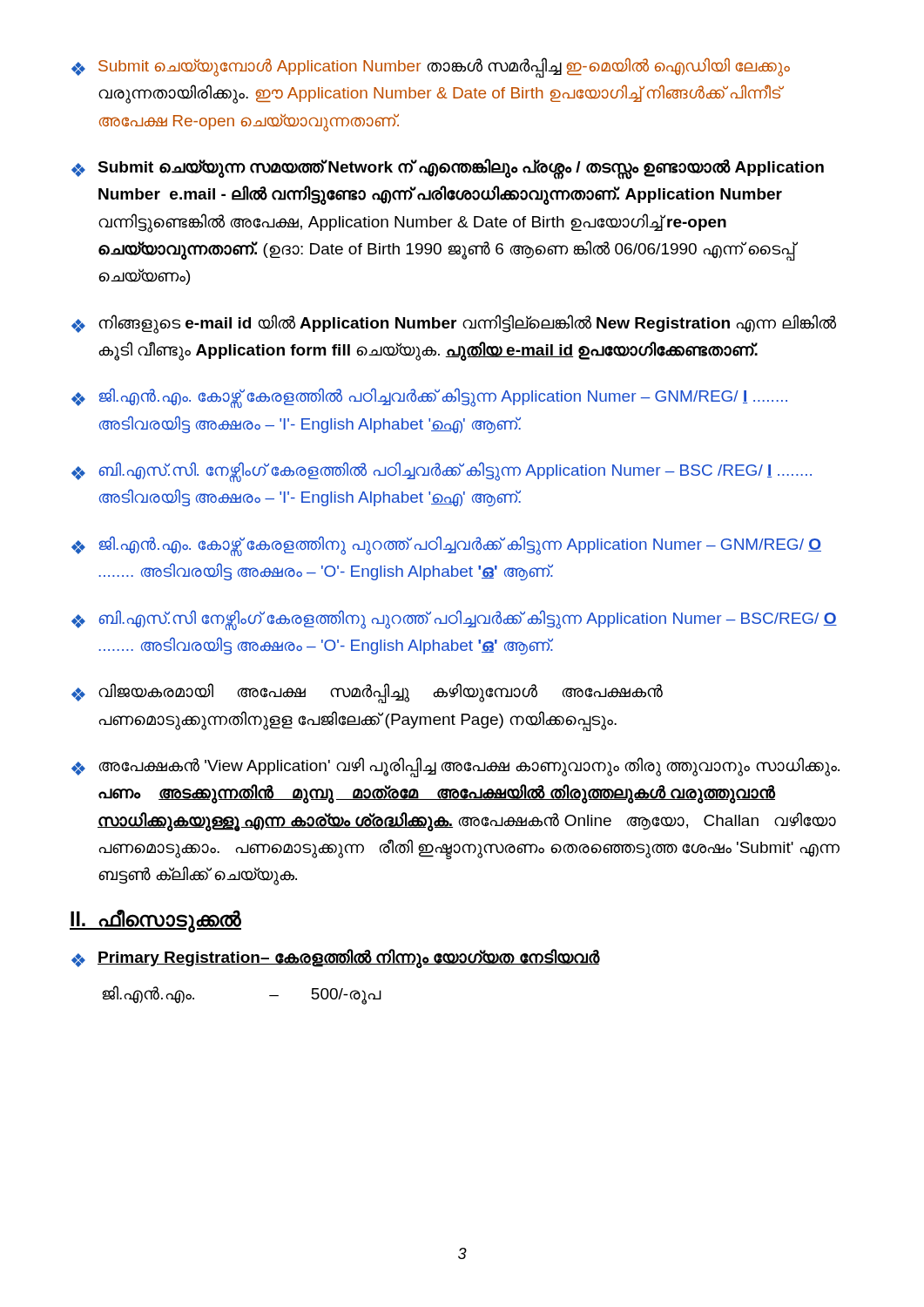Screen dimensions: 1307x924
Task: Navigate to the region starting "❖ ബി.എസ്.സി. നേഴ്സിംഗ്"
Action: (462, 484)
